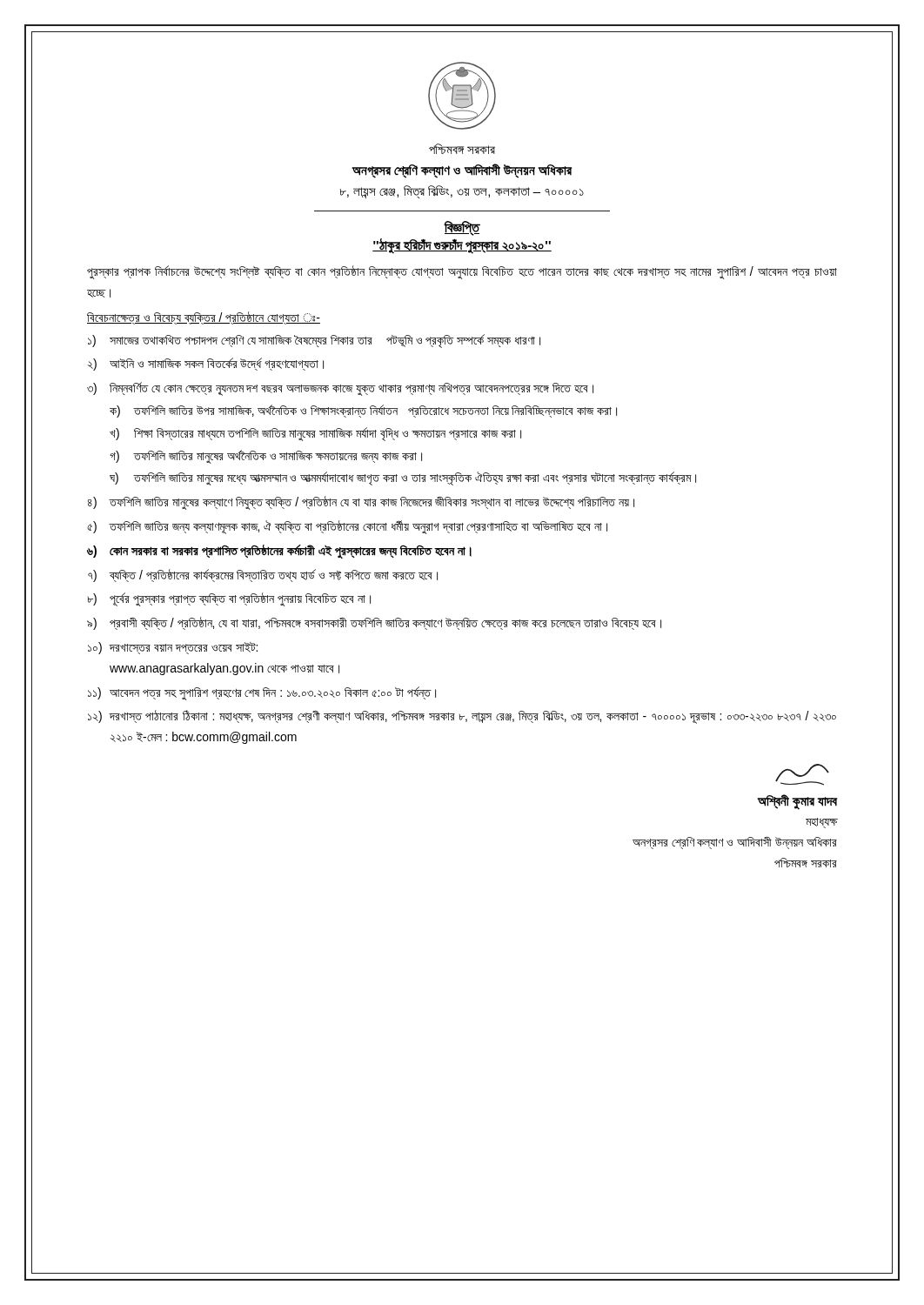The image size is (924, 1305).
Task: Click on the list item with the text "৬) কোন সরকার বা সরকার"
Action: point(462,551)
